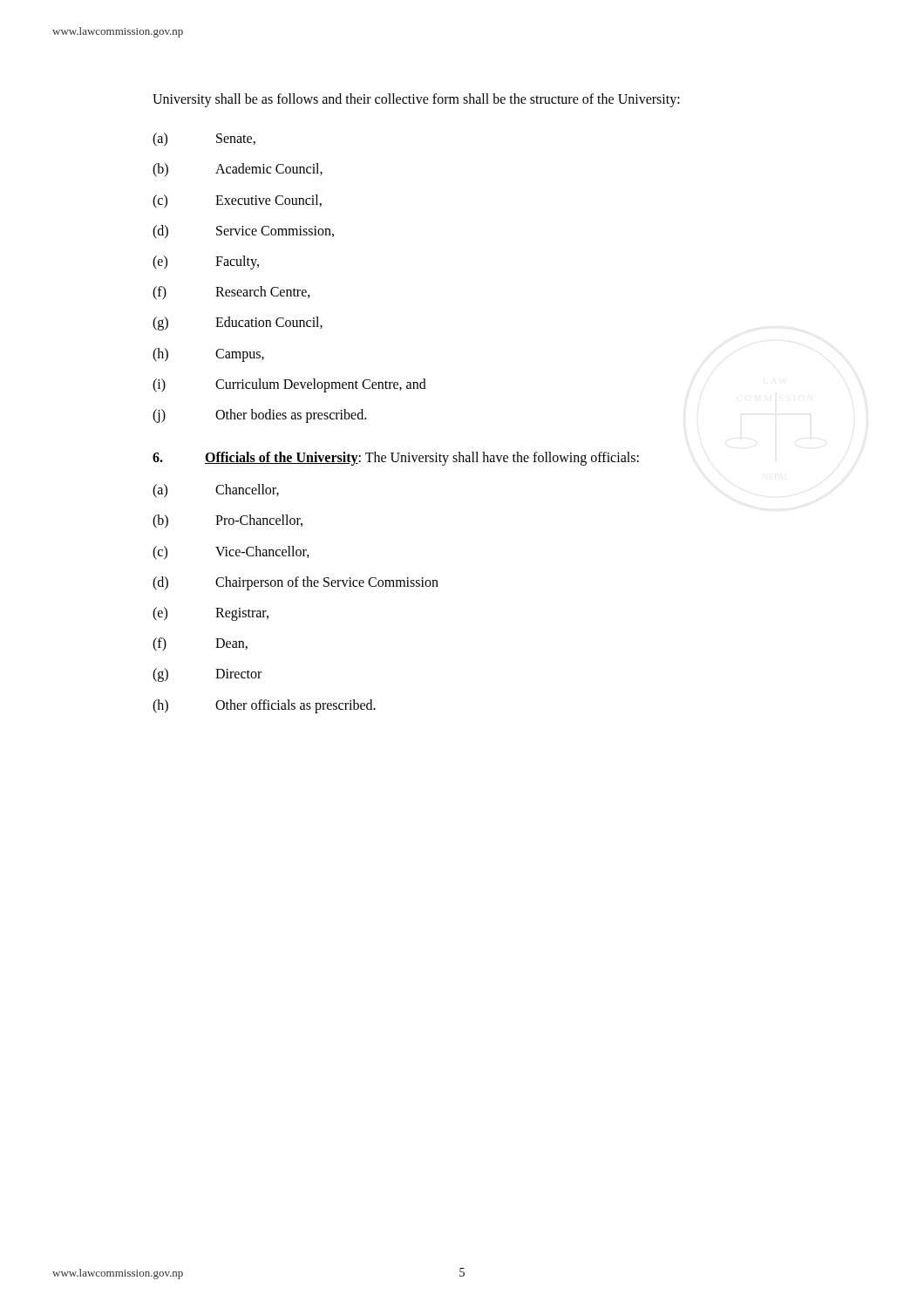Find the passage starting "(i) Curriculum Development Centre, and"
The height and width of the screenshot is (1308, 924).
[289, 385]
